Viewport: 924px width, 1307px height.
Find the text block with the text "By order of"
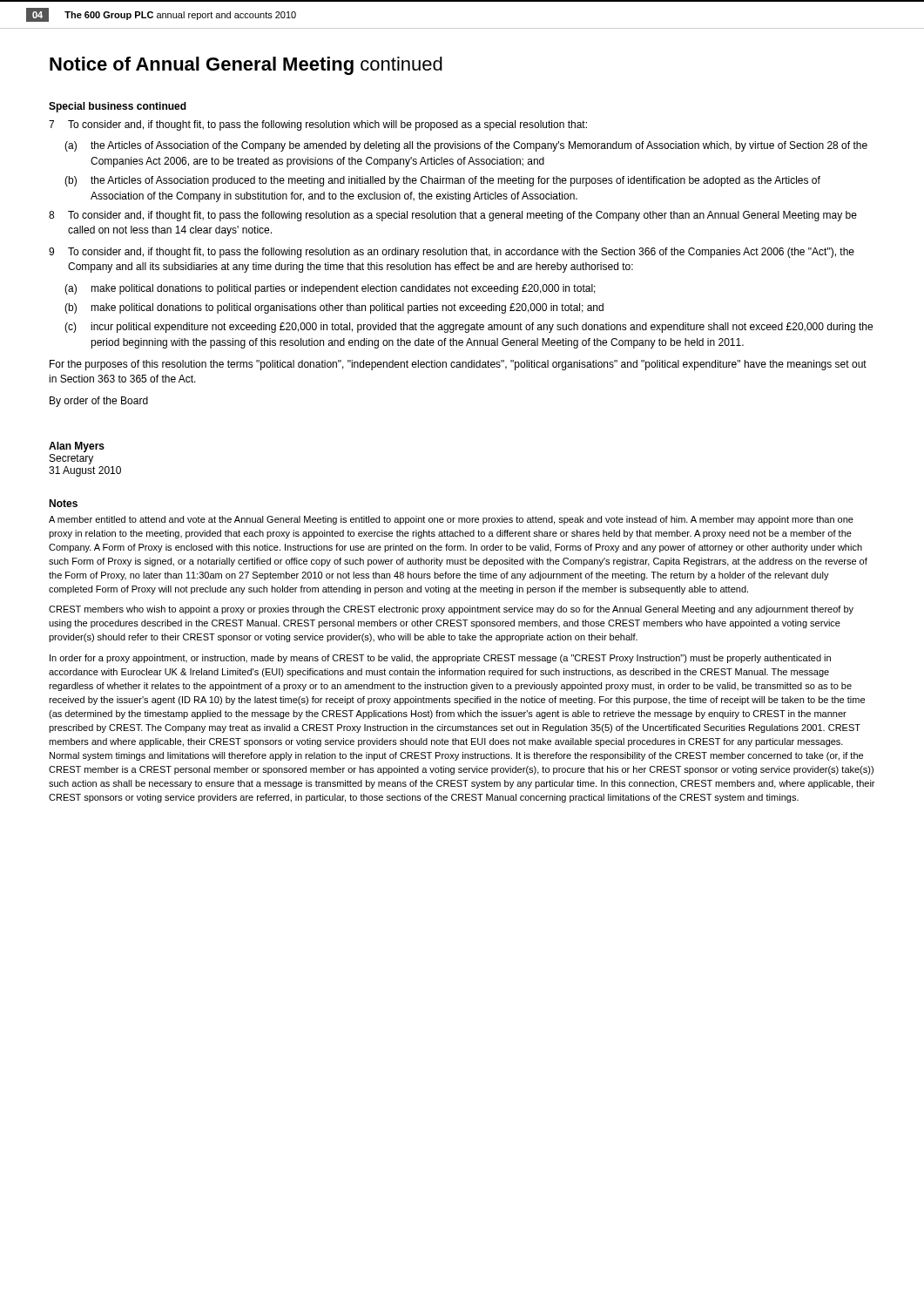coord(98,401)
